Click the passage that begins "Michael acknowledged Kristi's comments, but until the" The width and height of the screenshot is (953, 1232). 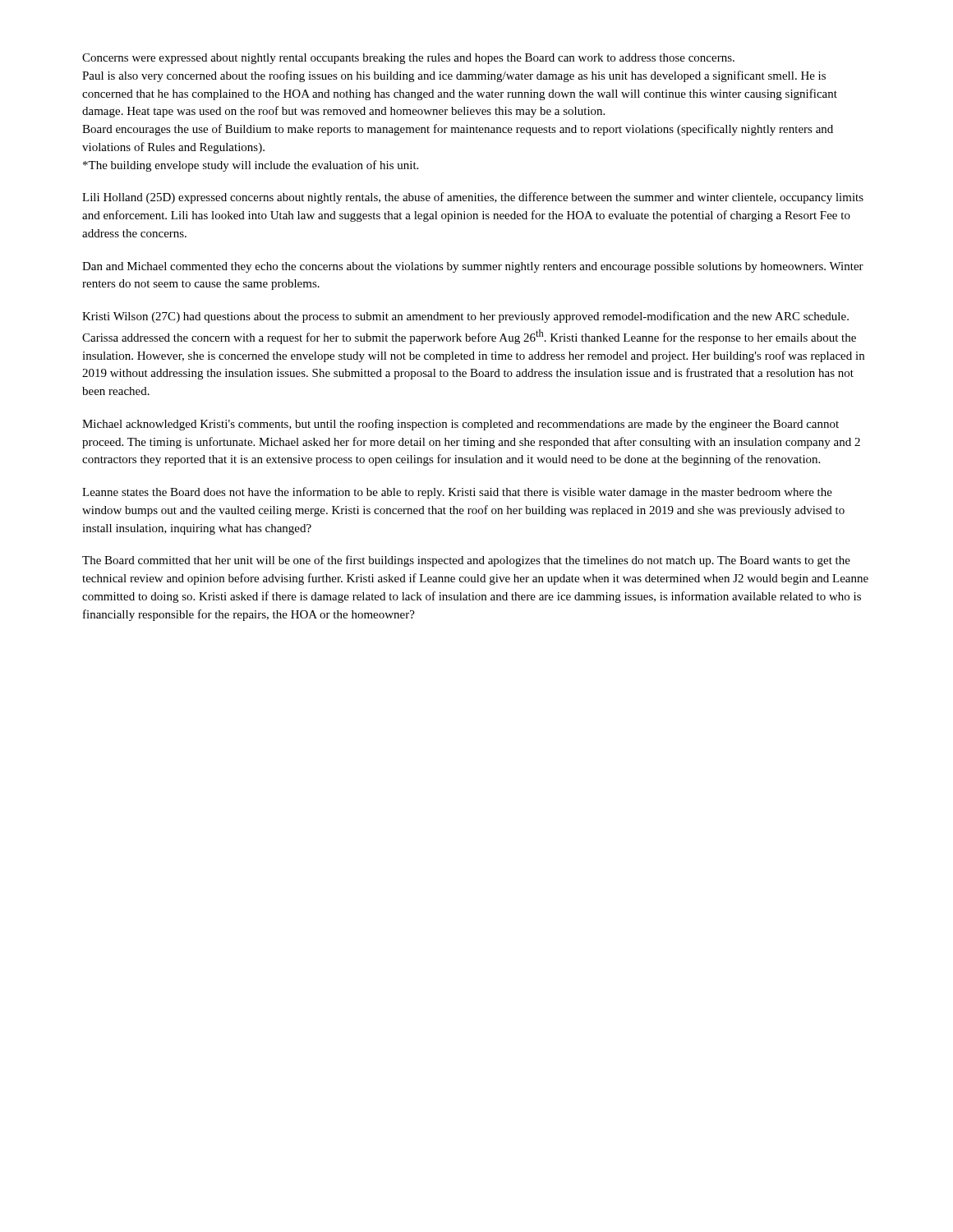pyautogui.click(x=471, y=441)
